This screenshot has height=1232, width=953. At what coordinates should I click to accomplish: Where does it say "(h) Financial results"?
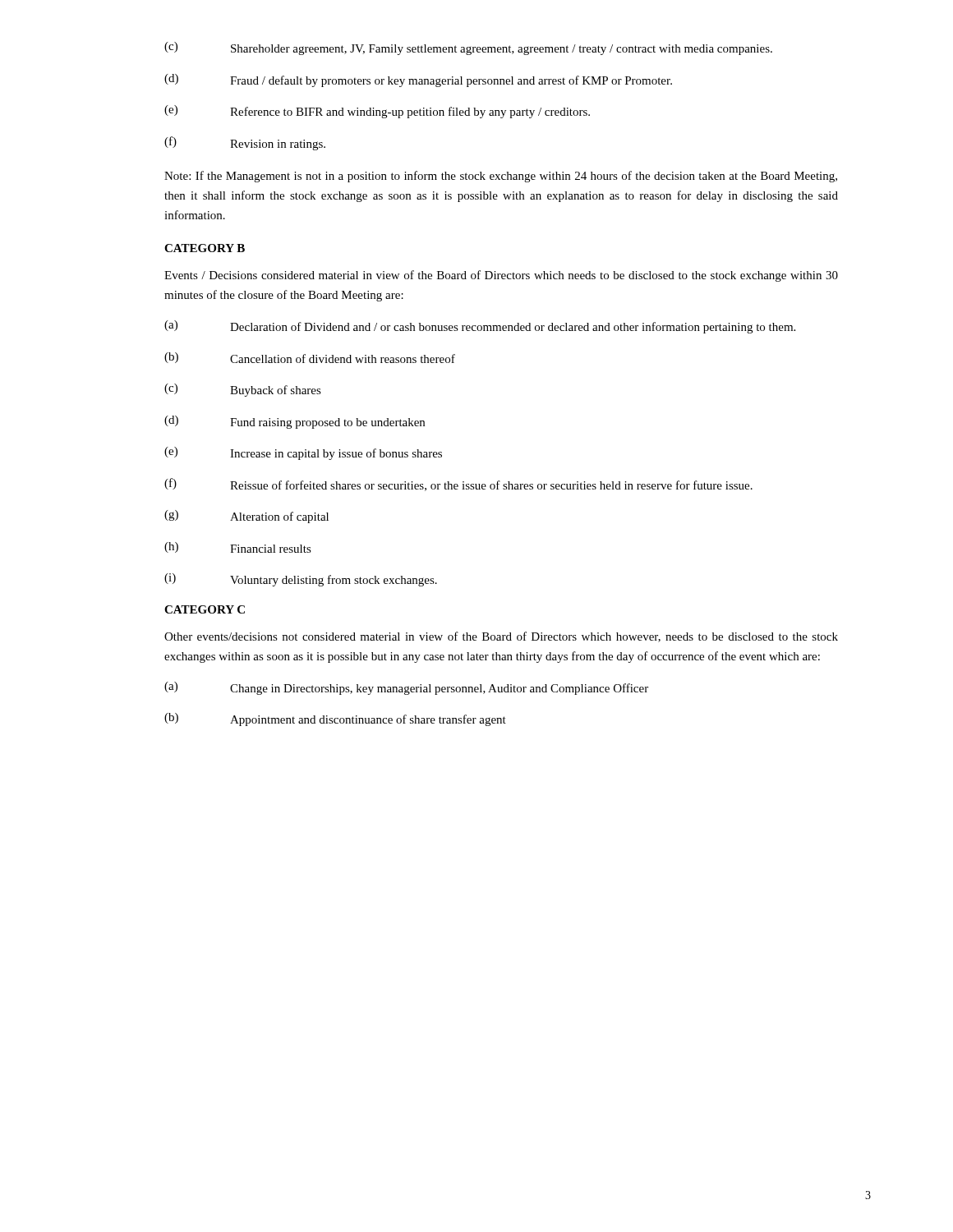pos(238,547)
